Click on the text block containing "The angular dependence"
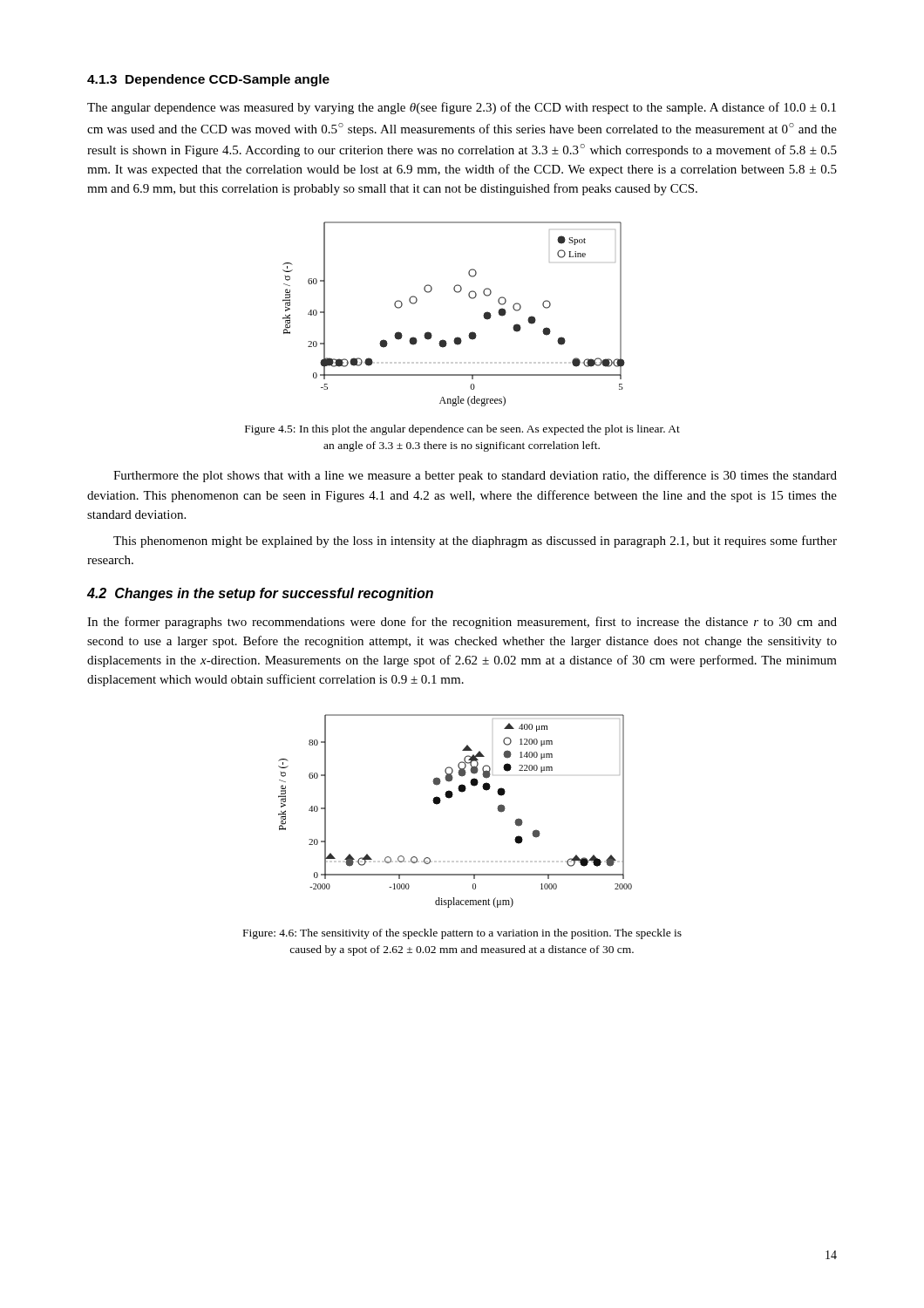 tap(462, 148)
